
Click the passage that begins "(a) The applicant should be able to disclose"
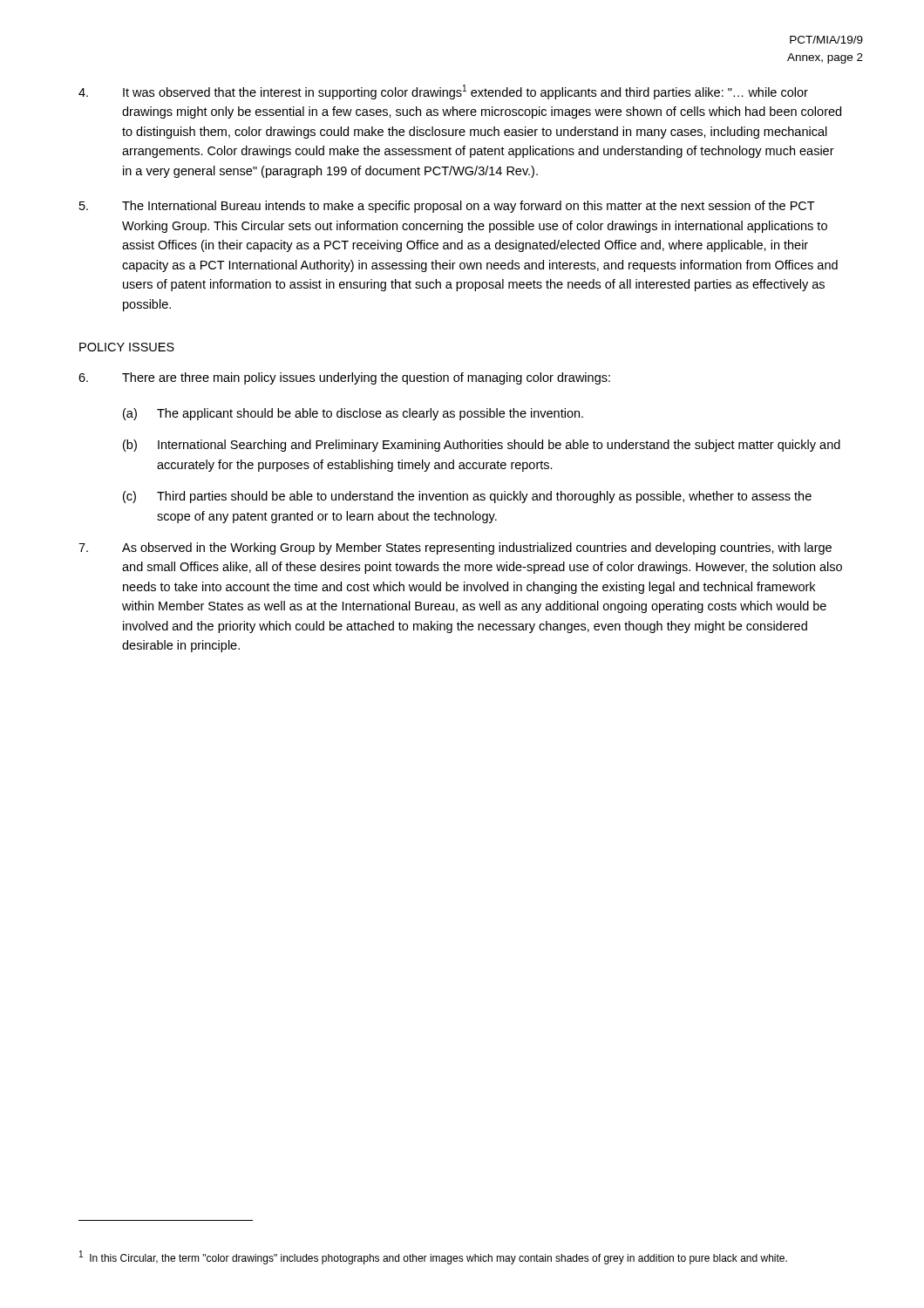pyautogui.click(x=484, y=413)
